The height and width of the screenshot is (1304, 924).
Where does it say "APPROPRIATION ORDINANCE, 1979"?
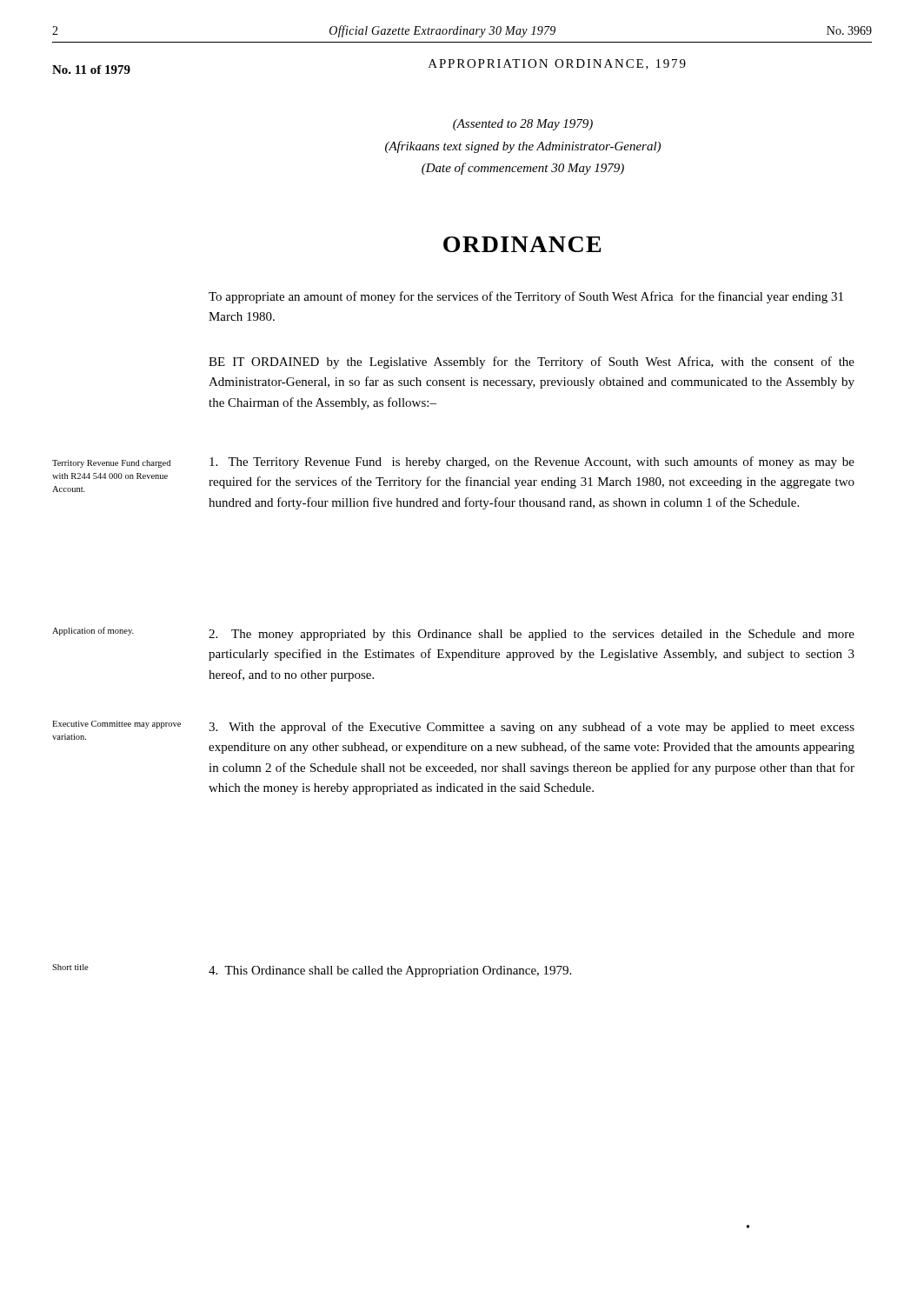pyautogui.click(x=558, y=63)
